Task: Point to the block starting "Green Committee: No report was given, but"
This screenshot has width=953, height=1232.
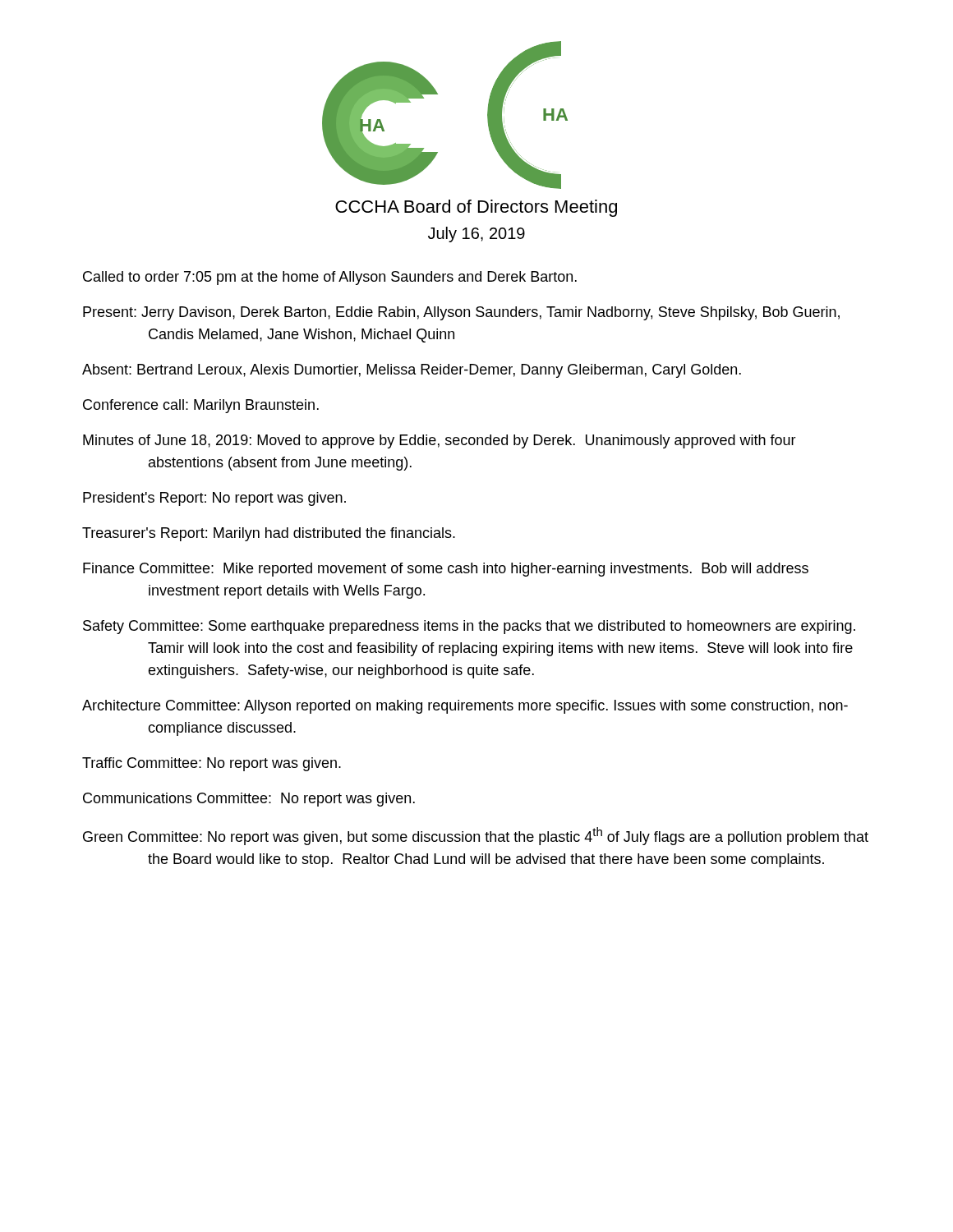Action: (475, 846)
